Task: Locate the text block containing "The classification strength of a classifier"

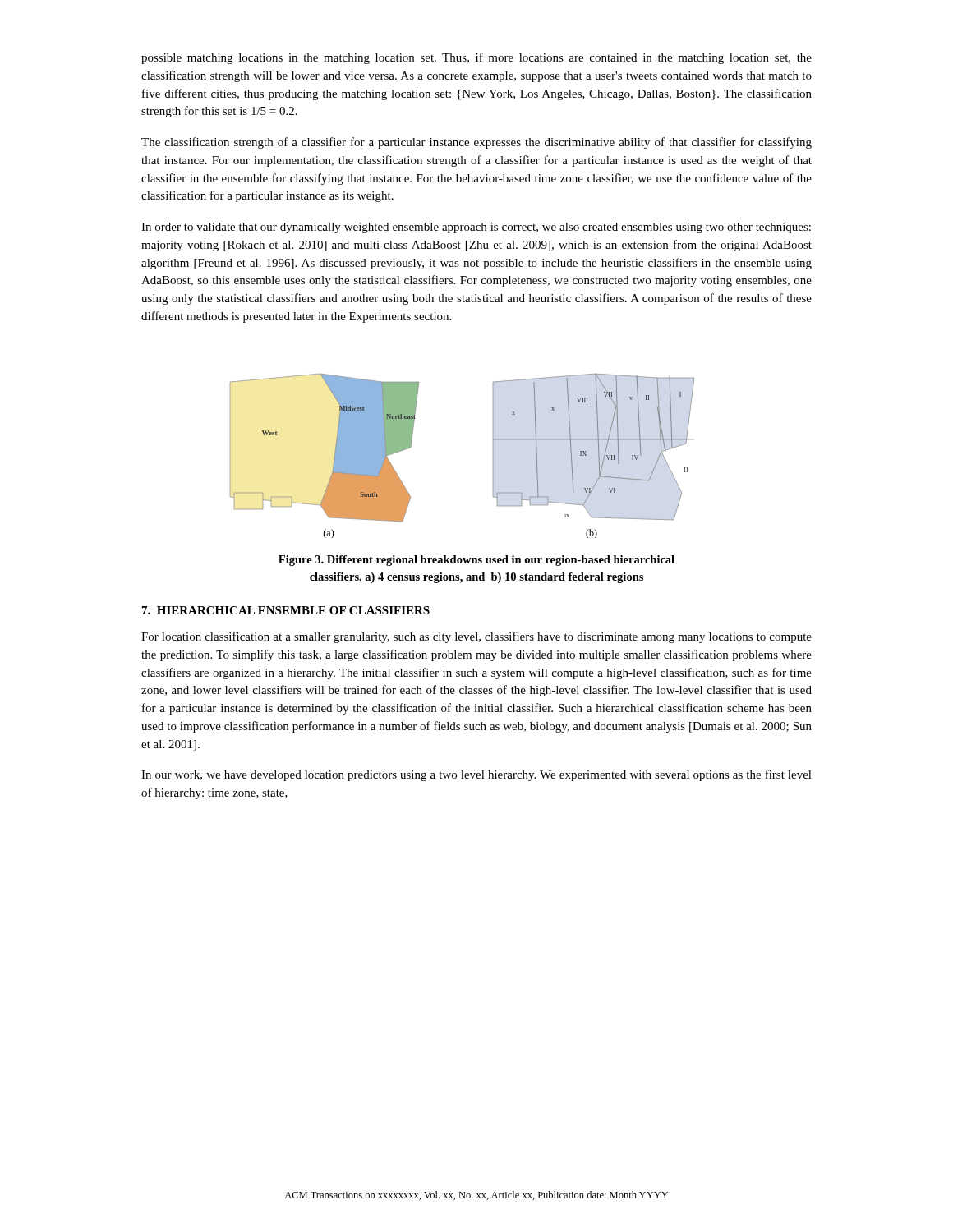Action: (x=476, y=169)
